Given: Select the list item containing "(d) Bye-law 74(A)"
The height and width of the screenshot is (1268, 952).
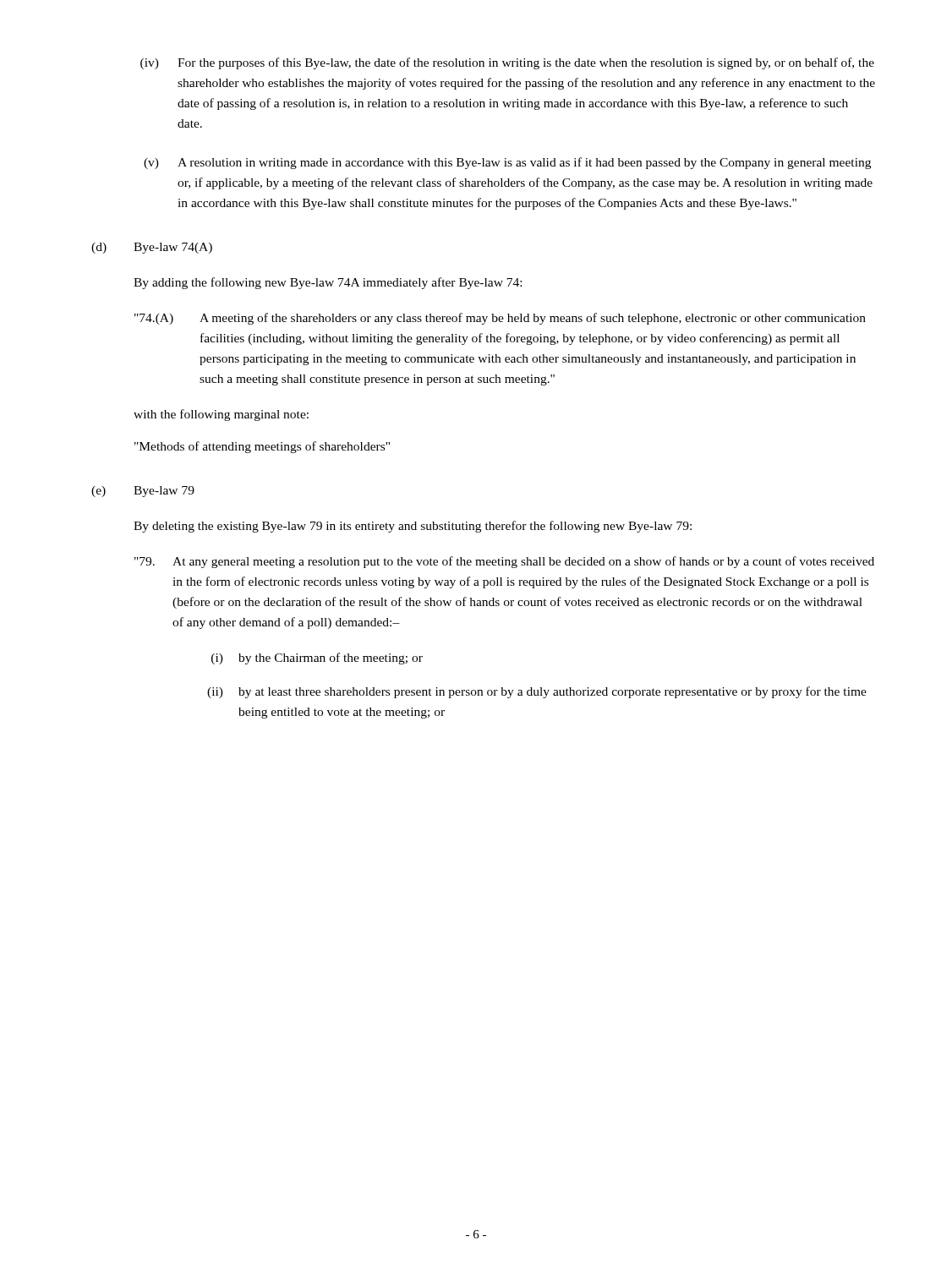Looking at the screenshot, I should click(x=152, y=247).
